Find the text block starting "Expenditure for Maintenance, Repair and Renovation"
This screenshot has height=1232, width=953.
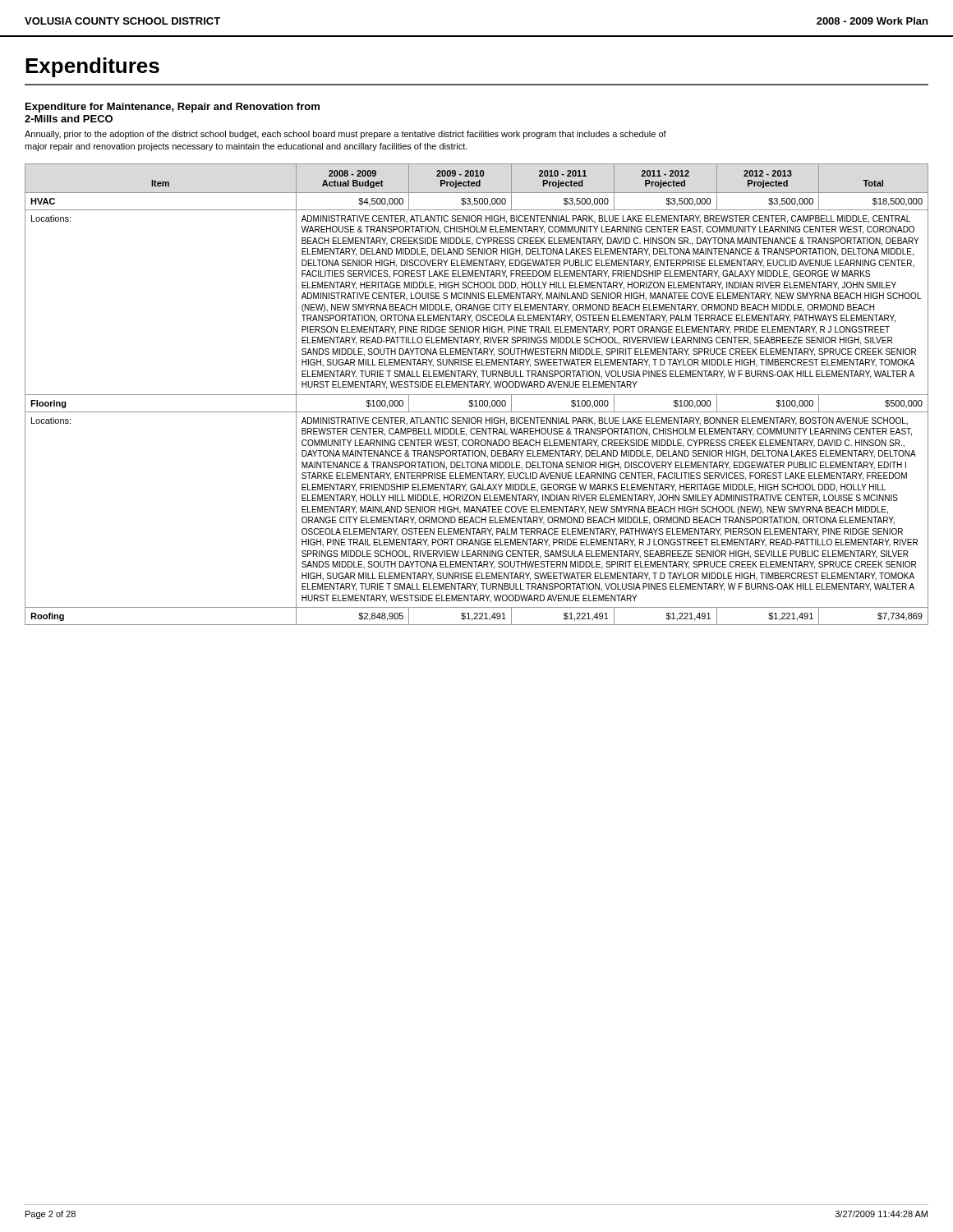click(172, 112)
